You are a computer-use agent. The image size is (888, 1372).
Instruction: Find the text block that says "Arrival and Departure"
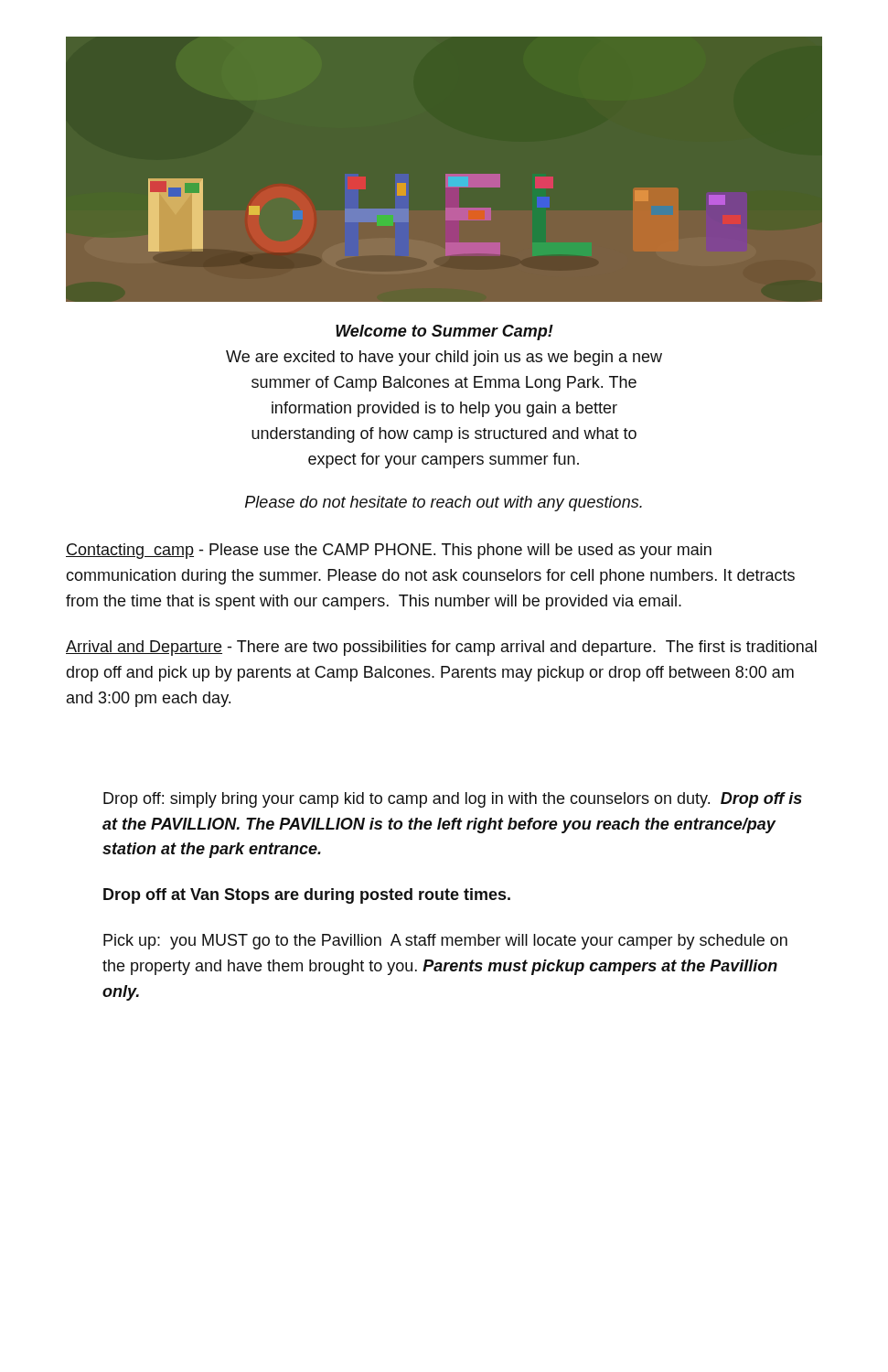(442, 672)
